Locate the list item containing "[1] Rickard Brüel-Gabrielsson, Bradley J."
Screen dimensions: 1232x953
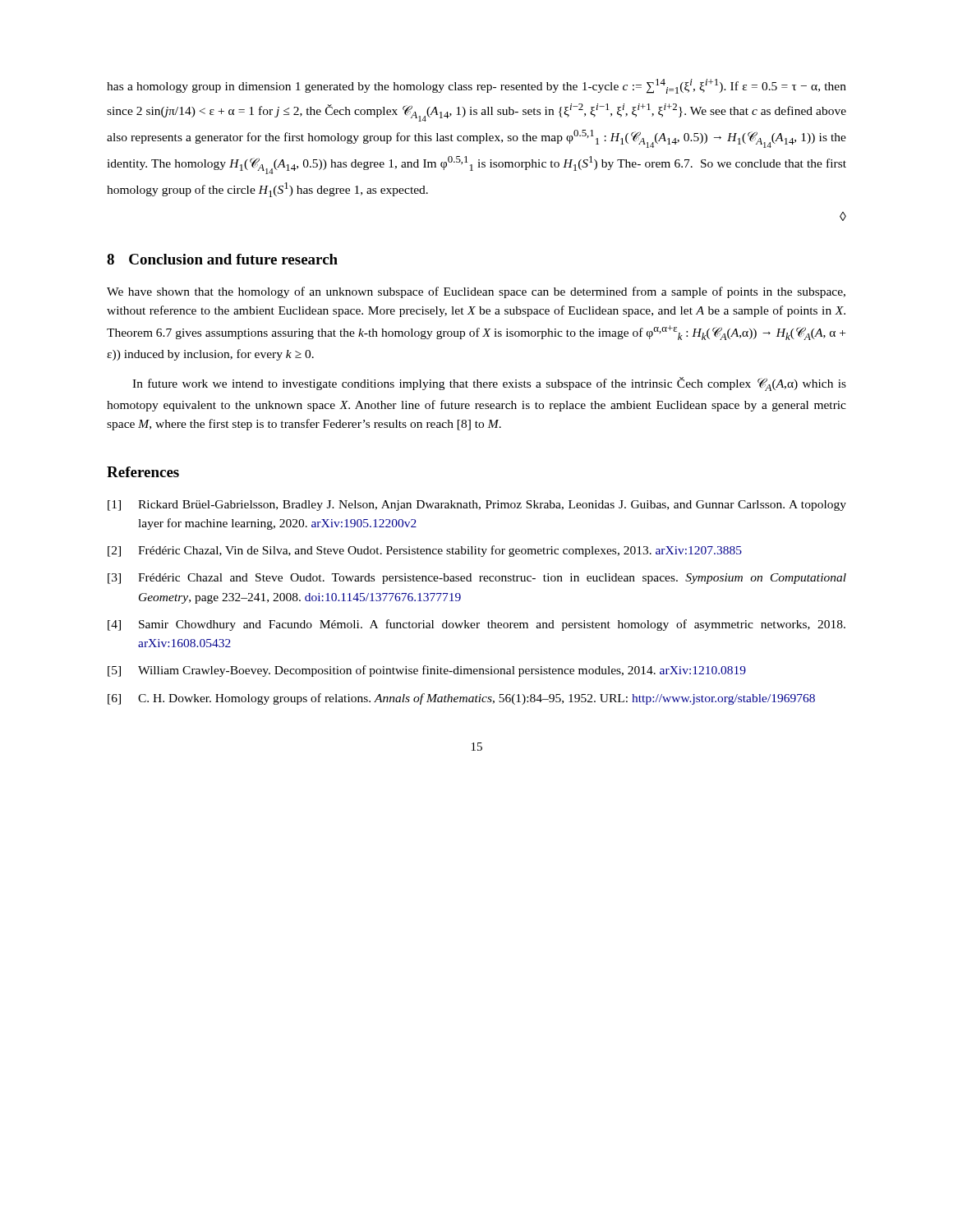click(476, 513)
